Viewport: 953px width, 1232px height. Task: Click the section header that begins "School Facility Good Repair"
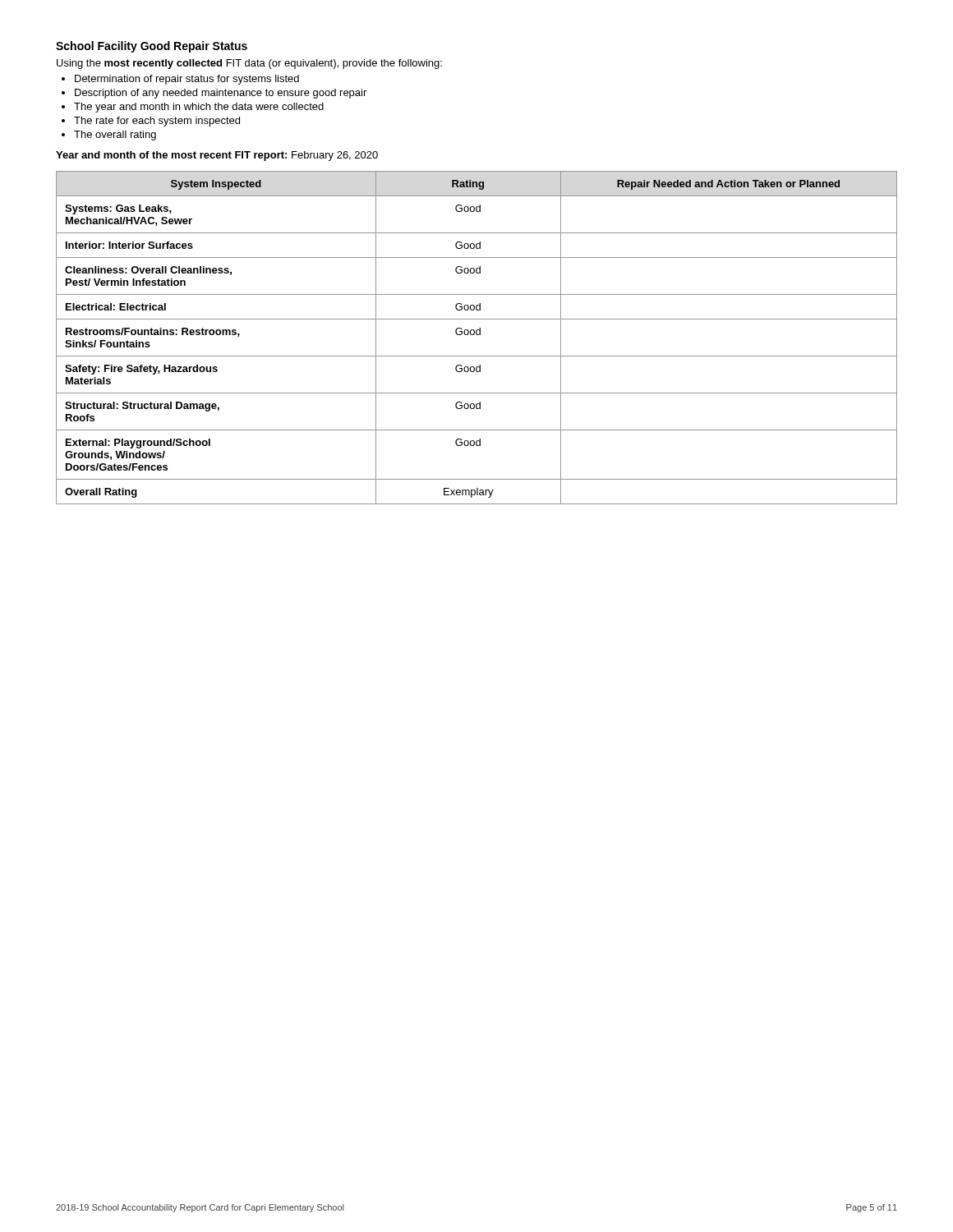click(152, 46)
